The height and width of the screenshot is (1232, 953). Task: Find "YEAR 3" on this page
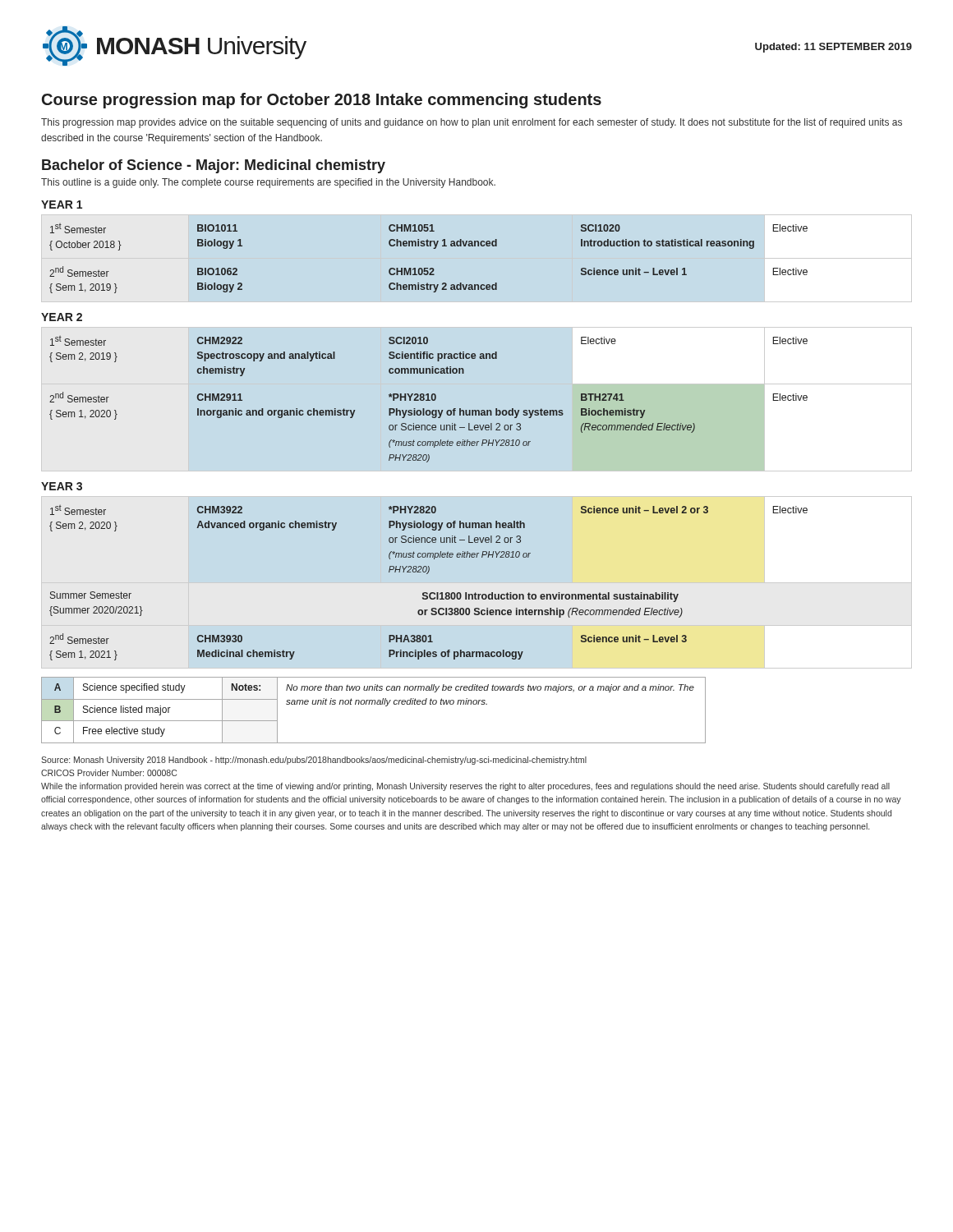pyautogui.click(x=62, y=486)
